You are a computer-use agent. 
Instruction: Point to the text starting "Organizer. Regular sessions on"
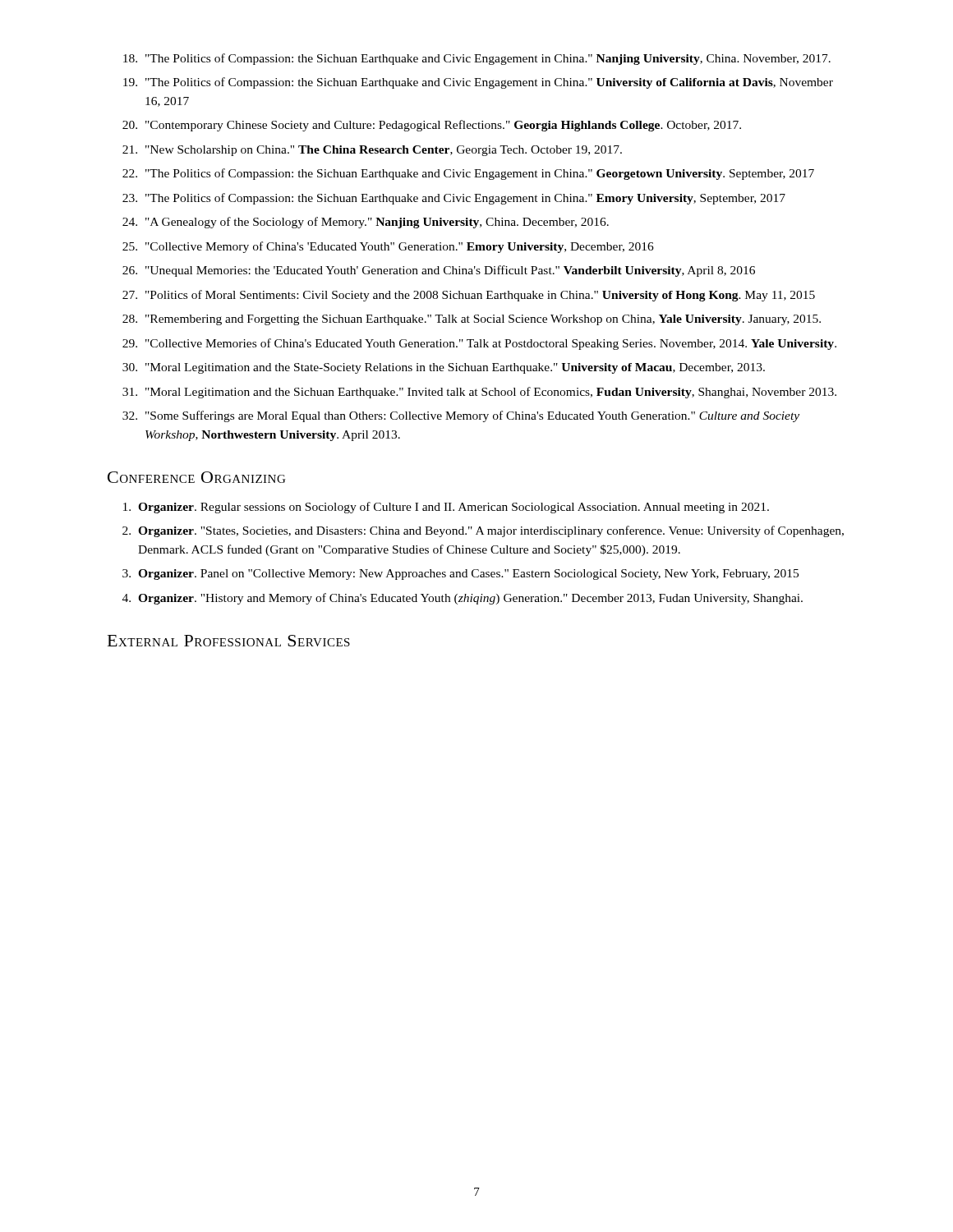476,507
